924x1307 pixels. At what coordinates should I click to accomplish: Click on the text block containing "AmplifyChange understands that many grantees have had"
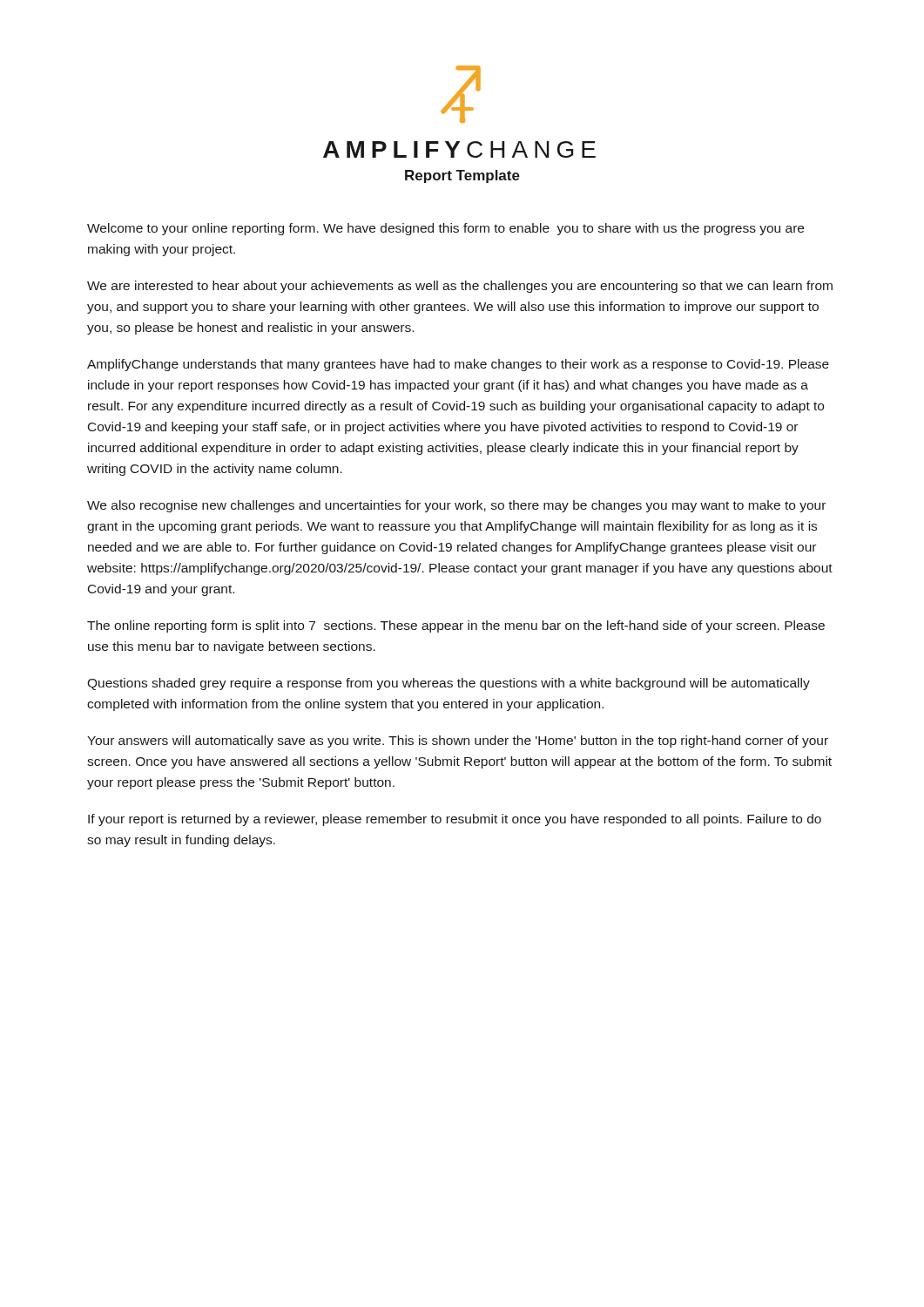tap(458, 416)
